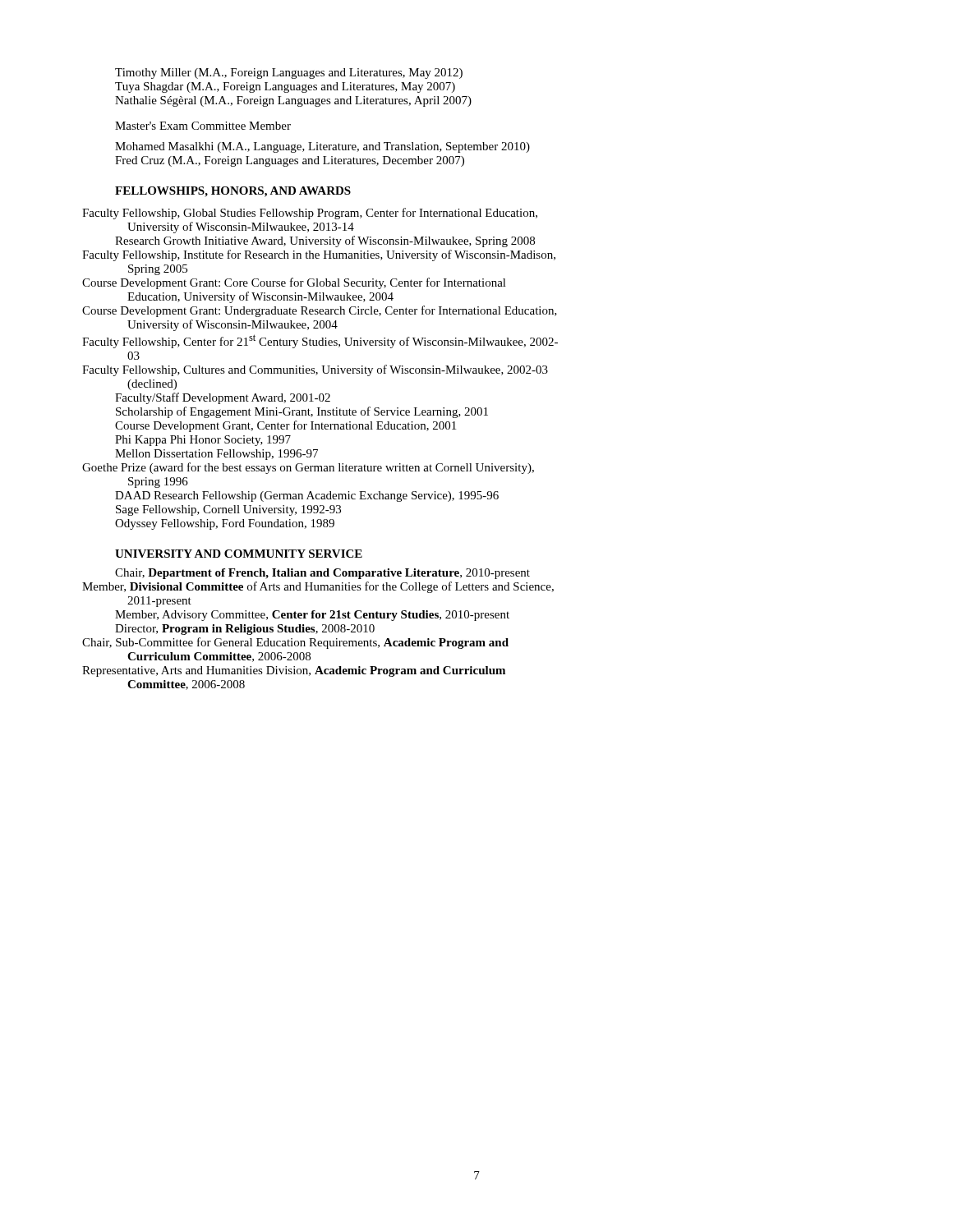Find "Phi Kappa Phi Honor Society, 1997" on this page
This screenshot has height=1232, width=953.
[x=203, y=439]
